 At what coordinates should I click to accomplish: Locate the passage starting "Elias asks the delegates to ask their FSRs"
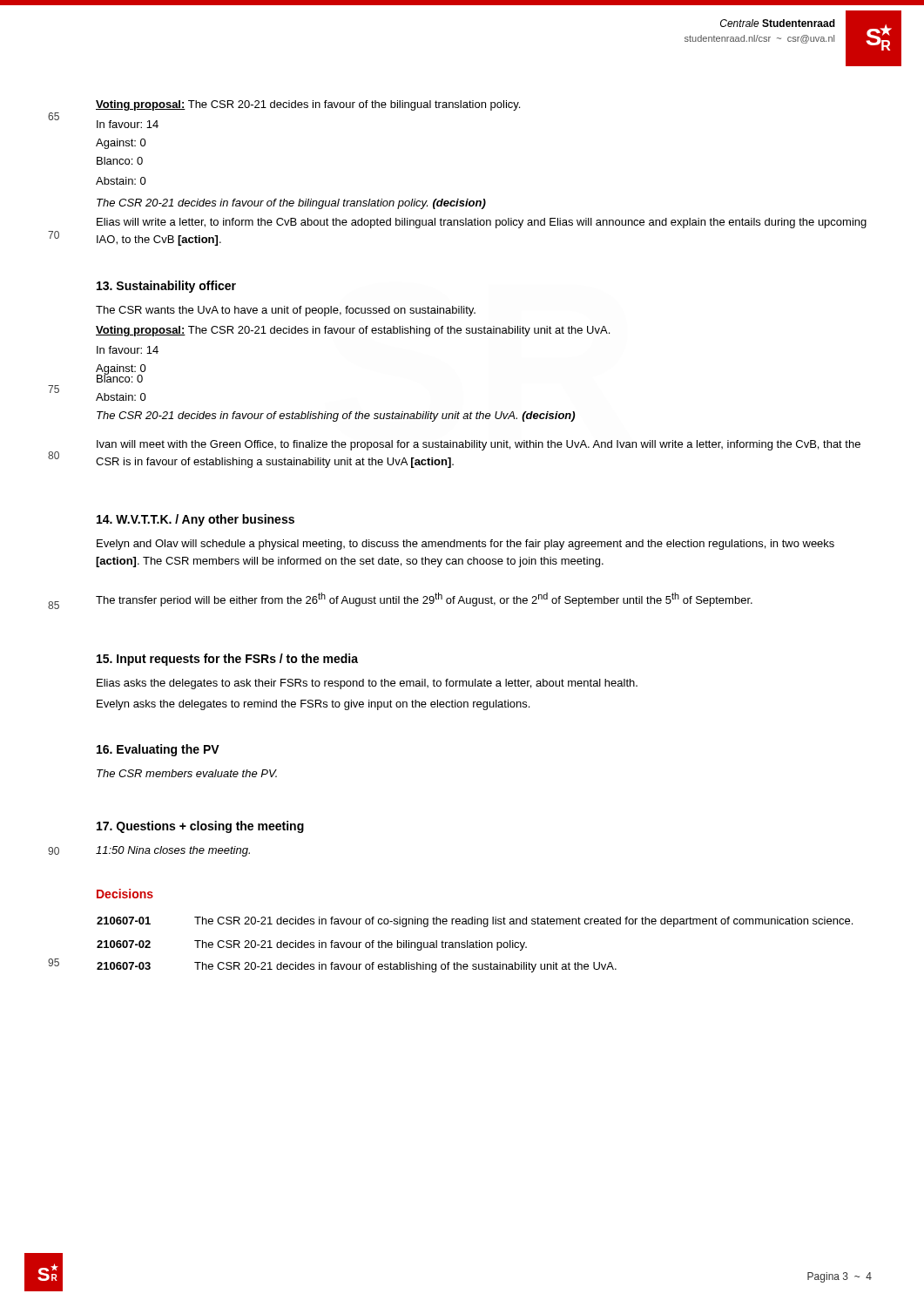[x=484, y=694]
